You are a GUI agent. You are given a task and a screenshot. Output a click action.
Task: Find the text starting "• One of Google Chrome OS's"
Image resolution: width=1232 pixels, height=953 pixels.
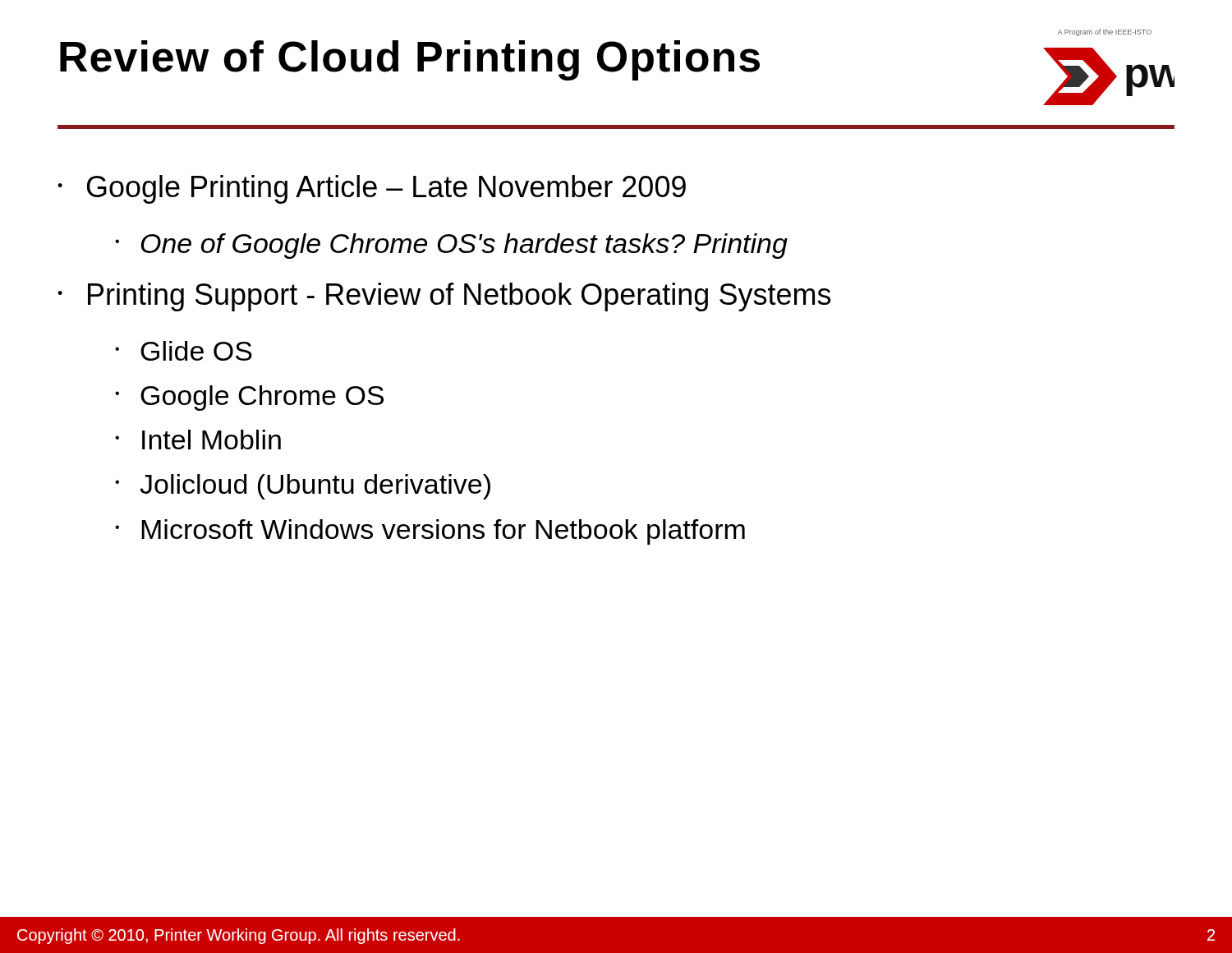click(451, 243)
